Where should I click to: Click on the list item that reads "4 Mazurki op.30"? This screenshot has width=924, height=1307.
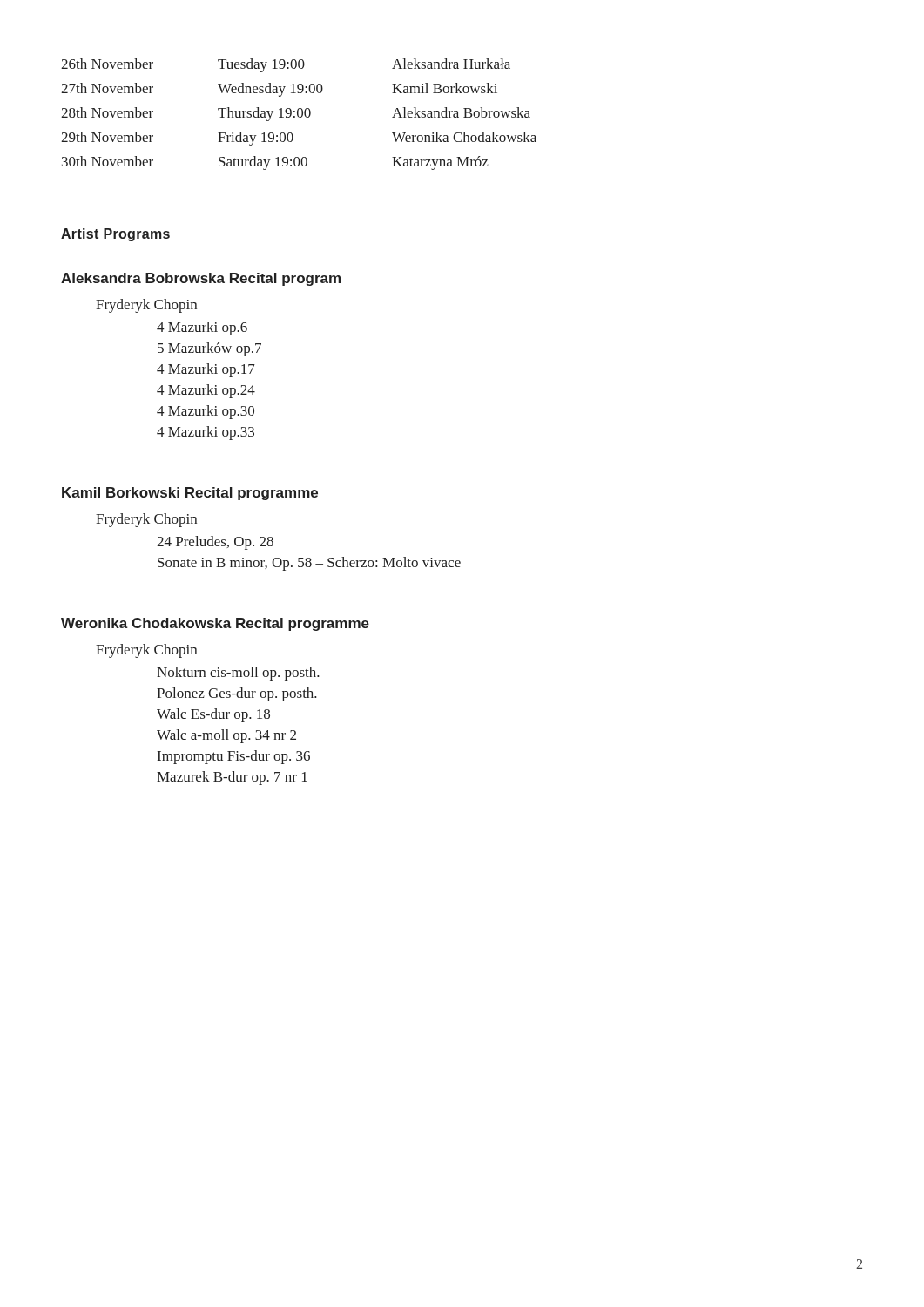206,411
